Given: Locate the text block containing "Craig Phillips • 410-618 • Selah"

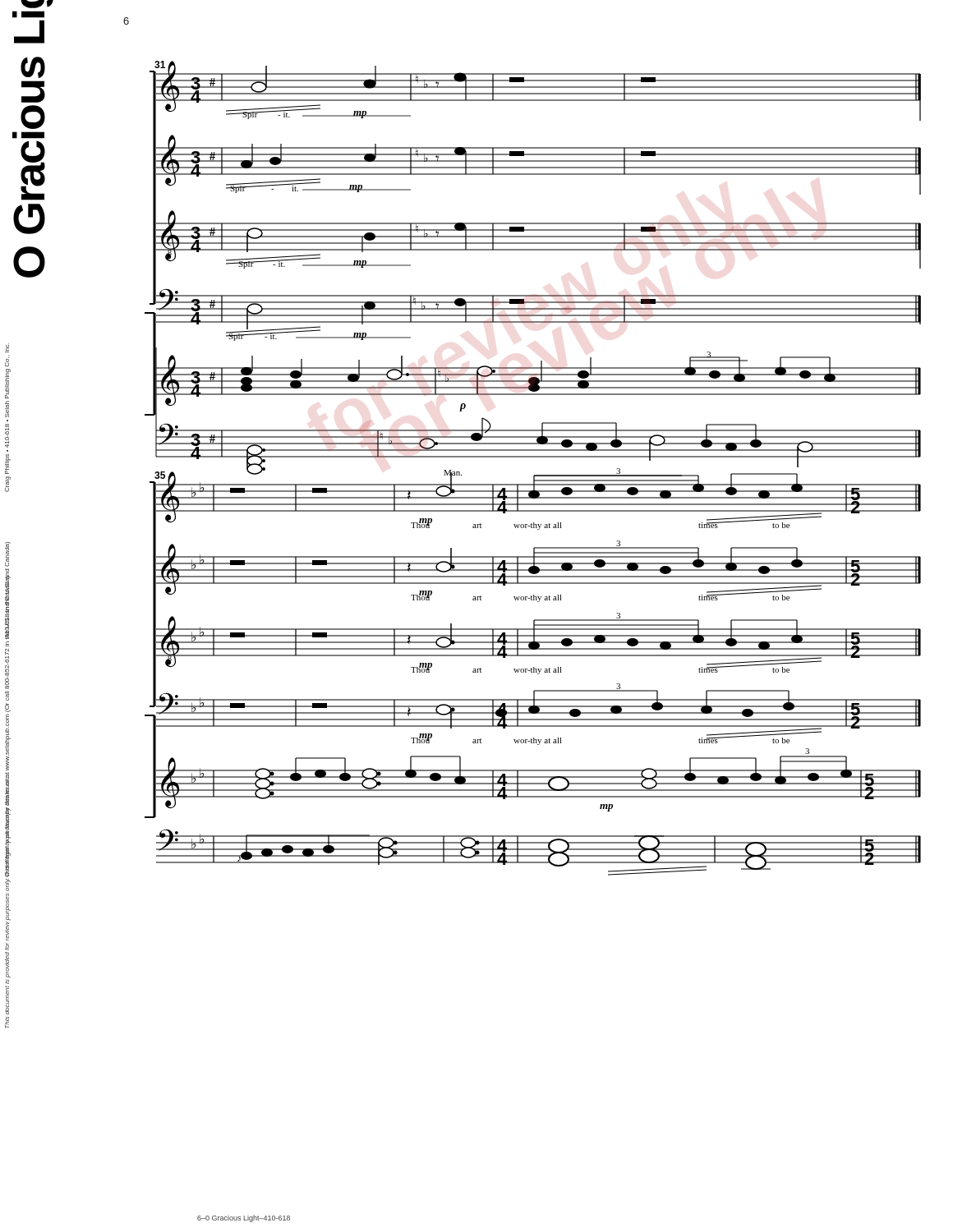Looking at the screenshot, I should coord(7,417).
